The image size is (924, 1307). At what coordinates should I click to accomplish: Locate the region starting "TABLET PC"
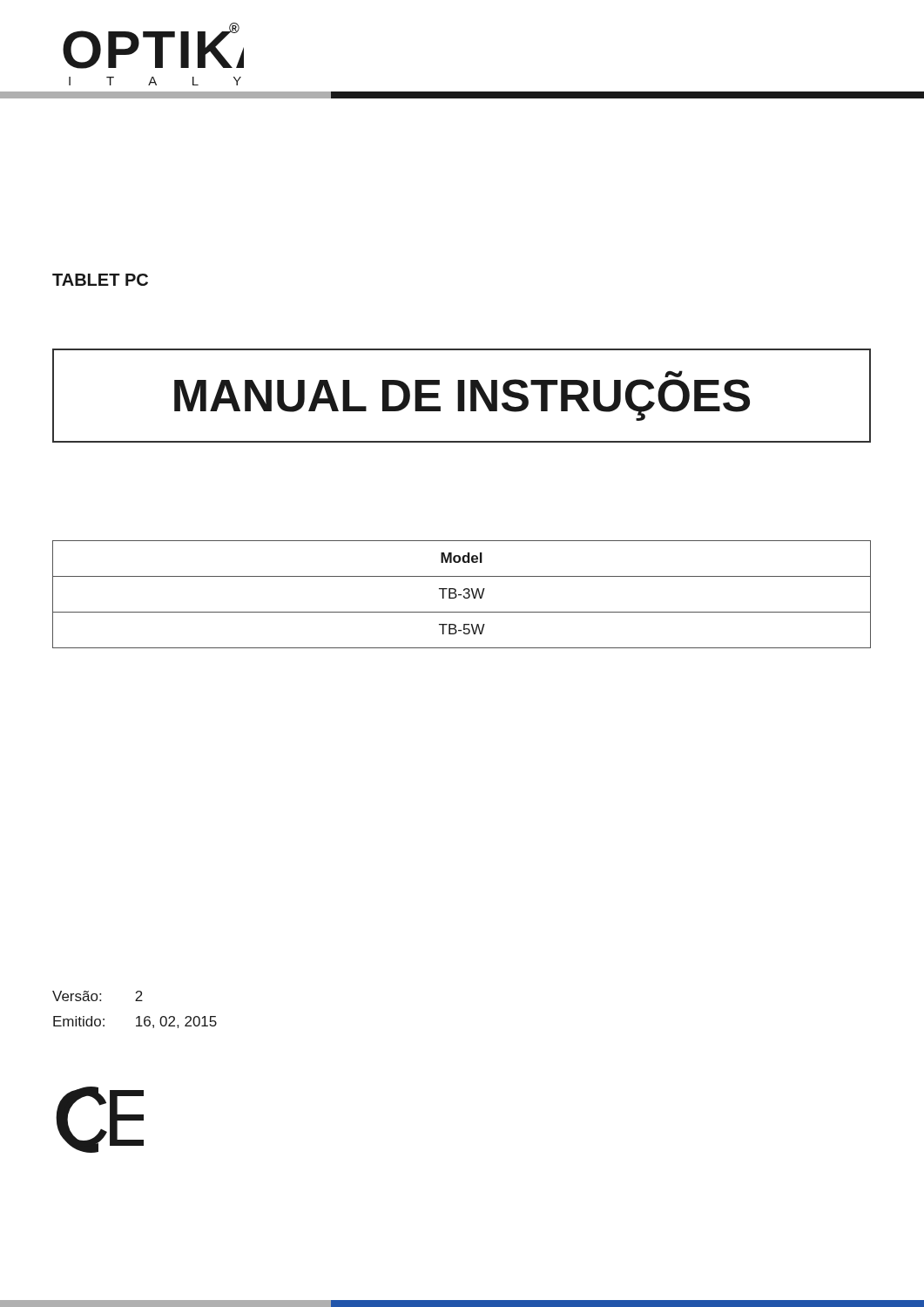100,280
